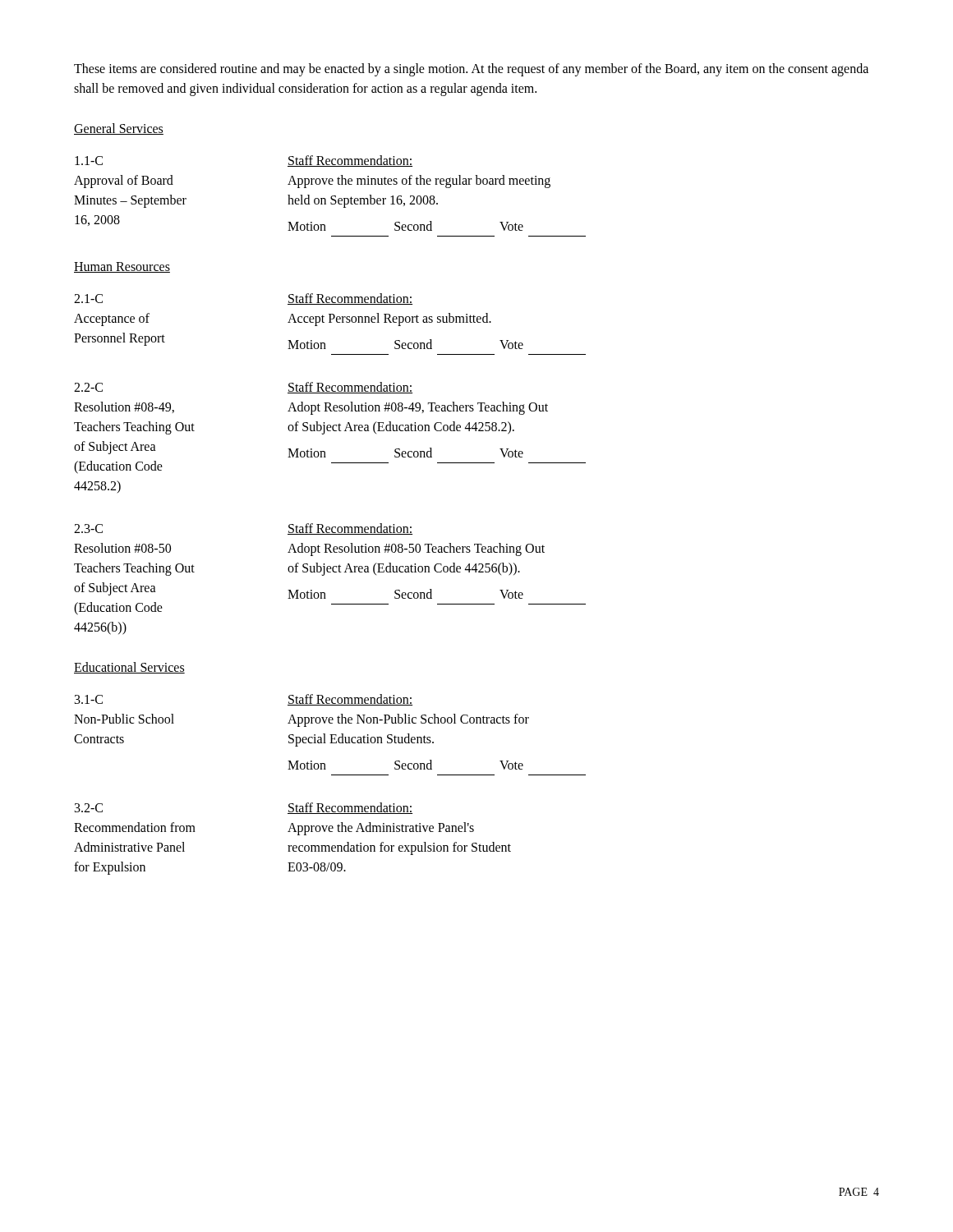Navigate to the text block starting "2-C Recommendation from Administrative Panel"
Viewport: 953px width, 1232px height.
coord(135,837)
